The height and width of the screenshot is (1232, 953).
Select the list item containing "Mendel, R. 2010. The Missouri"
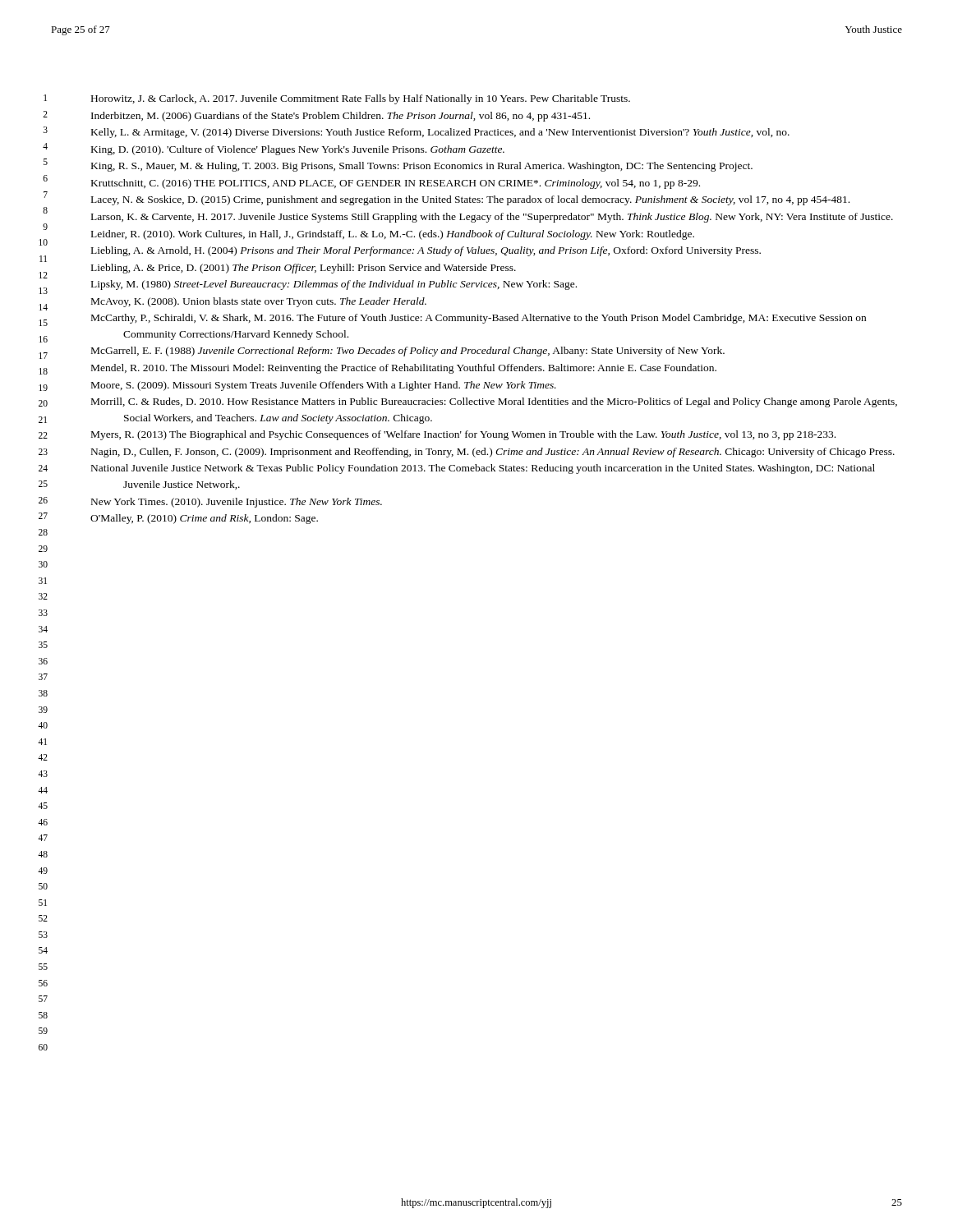coord(404,368)
